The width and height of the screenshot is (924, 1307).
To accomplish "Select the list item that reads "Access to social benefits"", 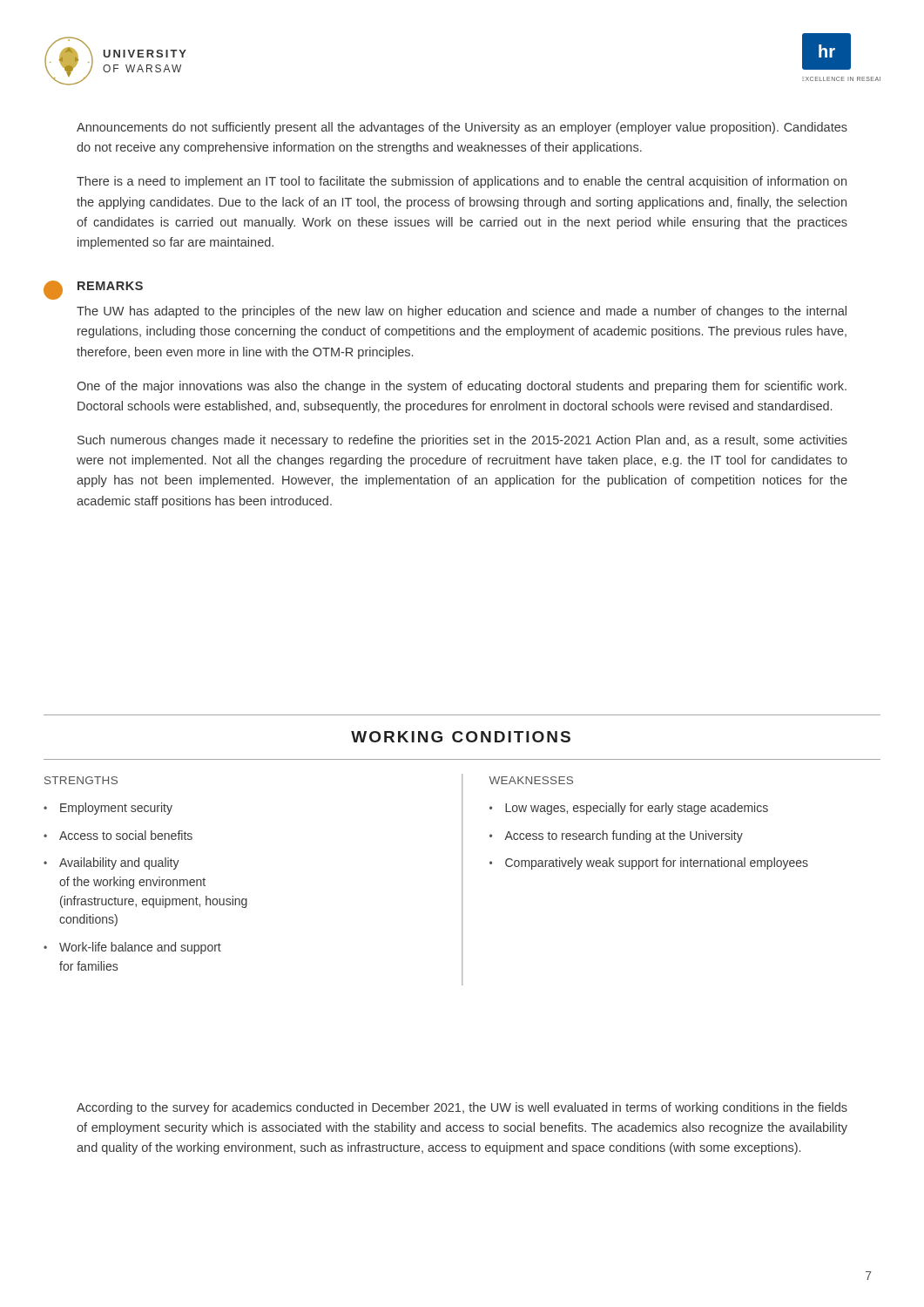I will pos(126,835).
